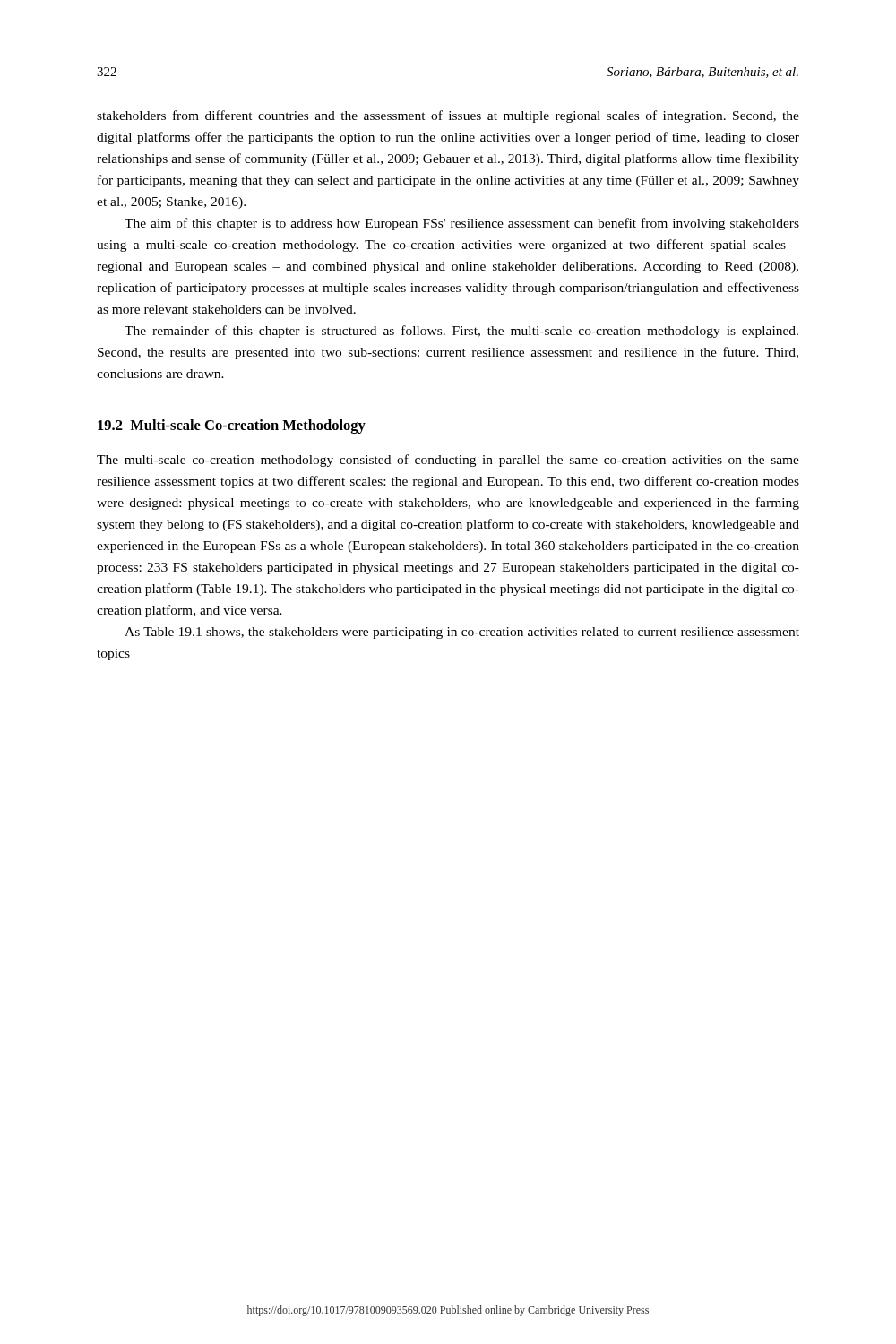896x1344 pixels.
Task: Point to the passage starting "stakeholders from different"
Action: pyautogui.click(x=448, y=159)
